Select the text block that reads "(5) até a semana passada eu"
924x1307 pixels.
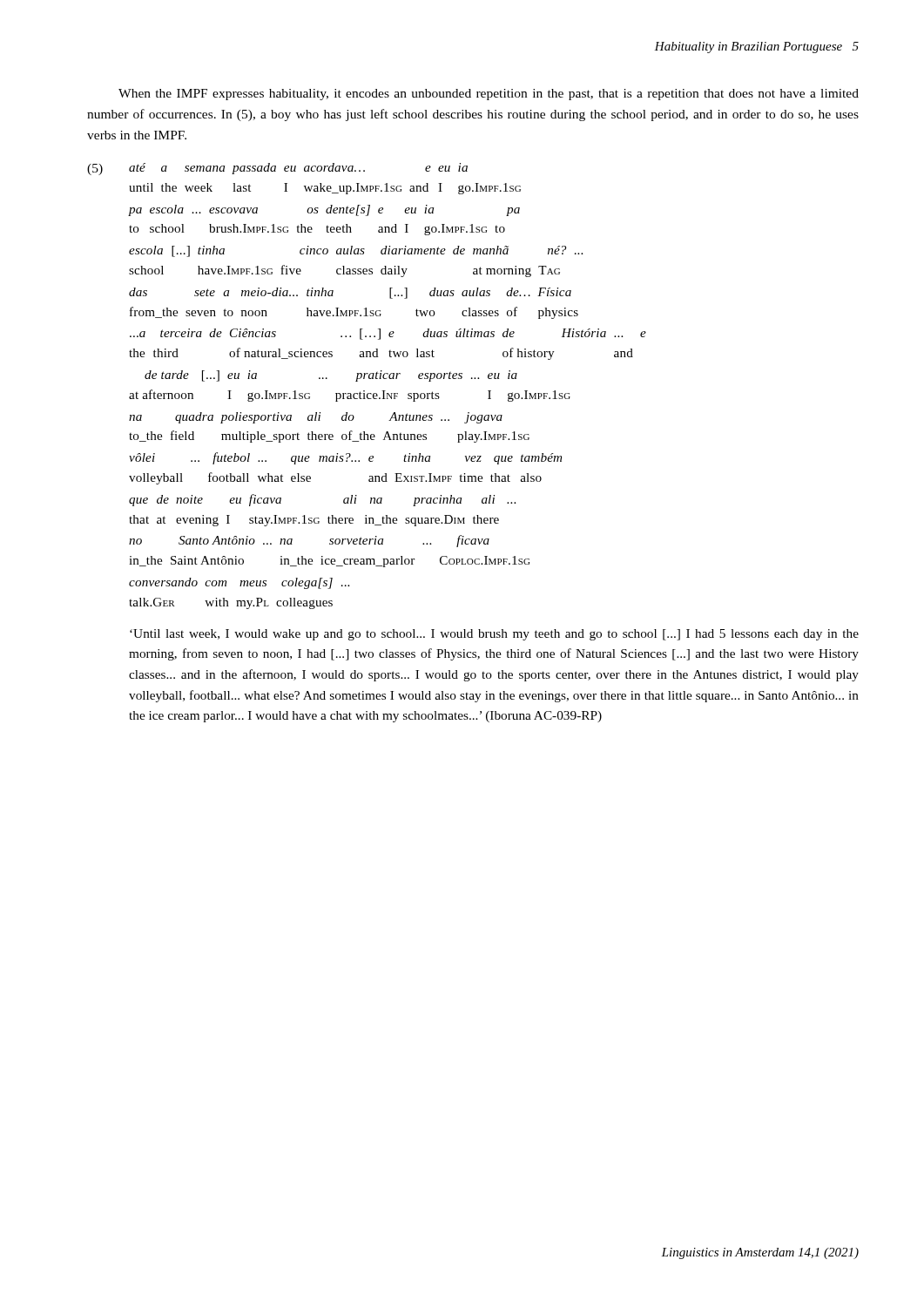[x=473, y=443]
